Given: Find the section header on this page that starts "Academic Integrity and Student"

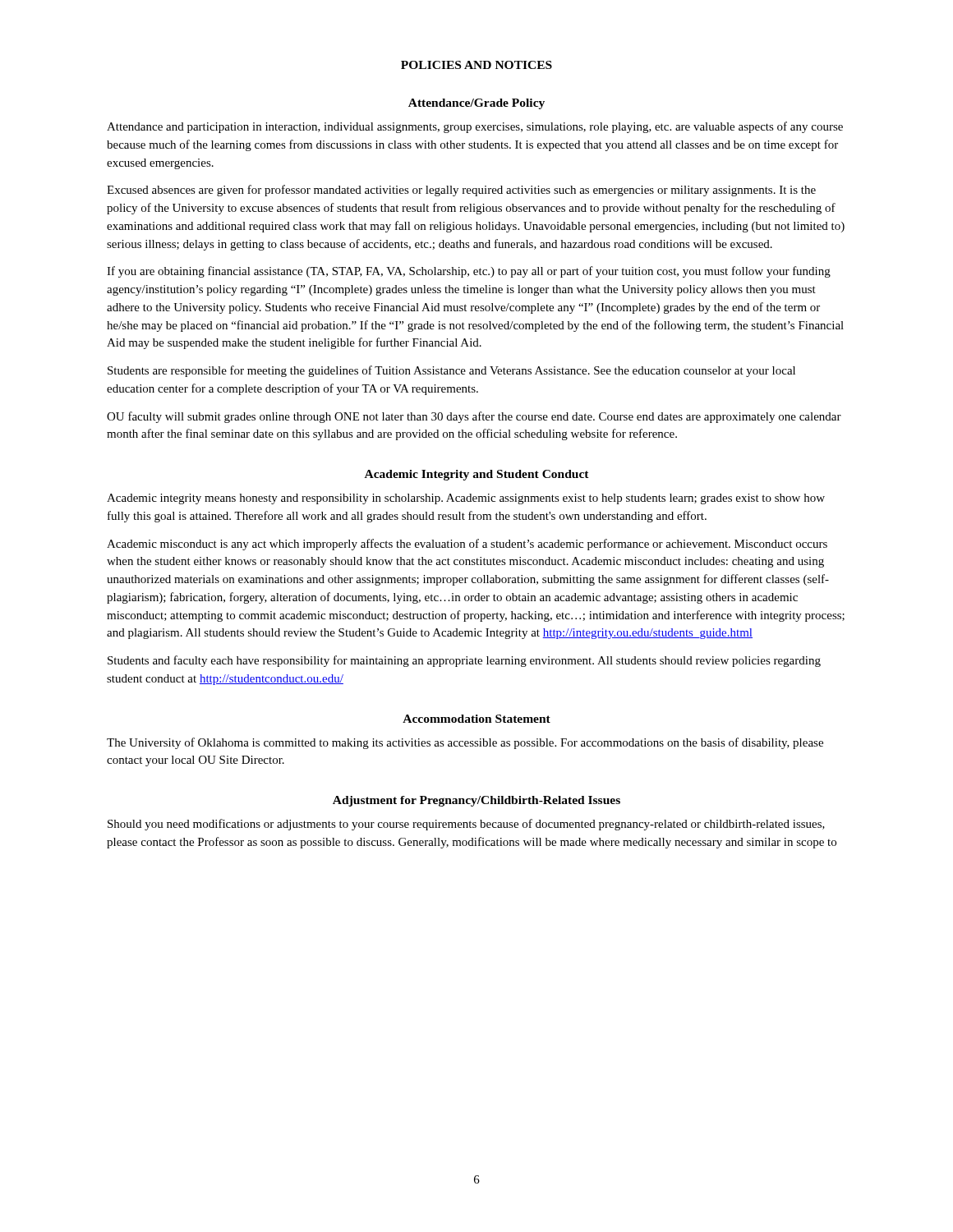Looking at the screenshot, I should point(476,474).
